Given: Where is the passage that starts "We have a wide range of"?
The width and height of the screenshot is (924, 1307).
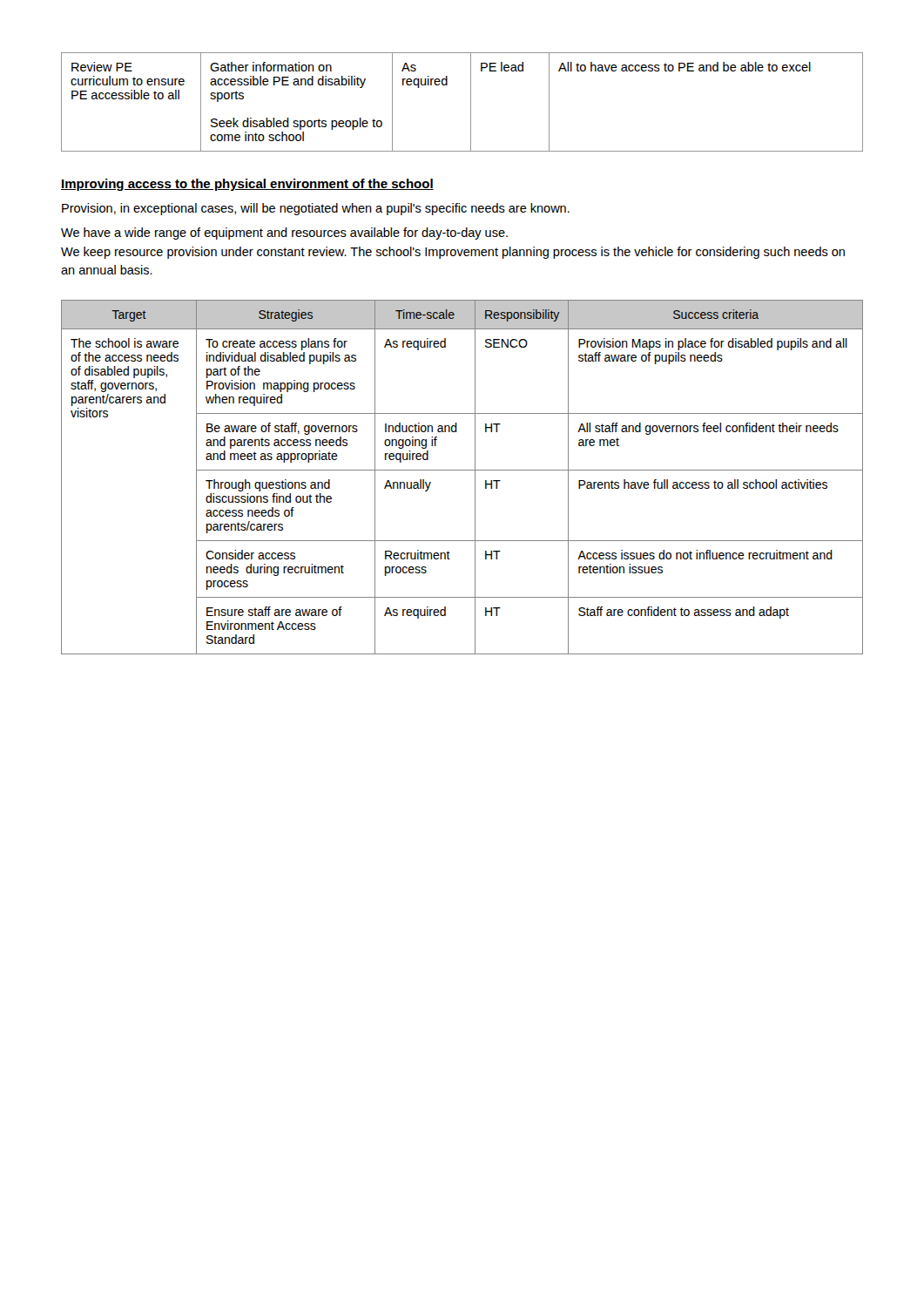Looking at the screenshot, I should tap(453, 251).
